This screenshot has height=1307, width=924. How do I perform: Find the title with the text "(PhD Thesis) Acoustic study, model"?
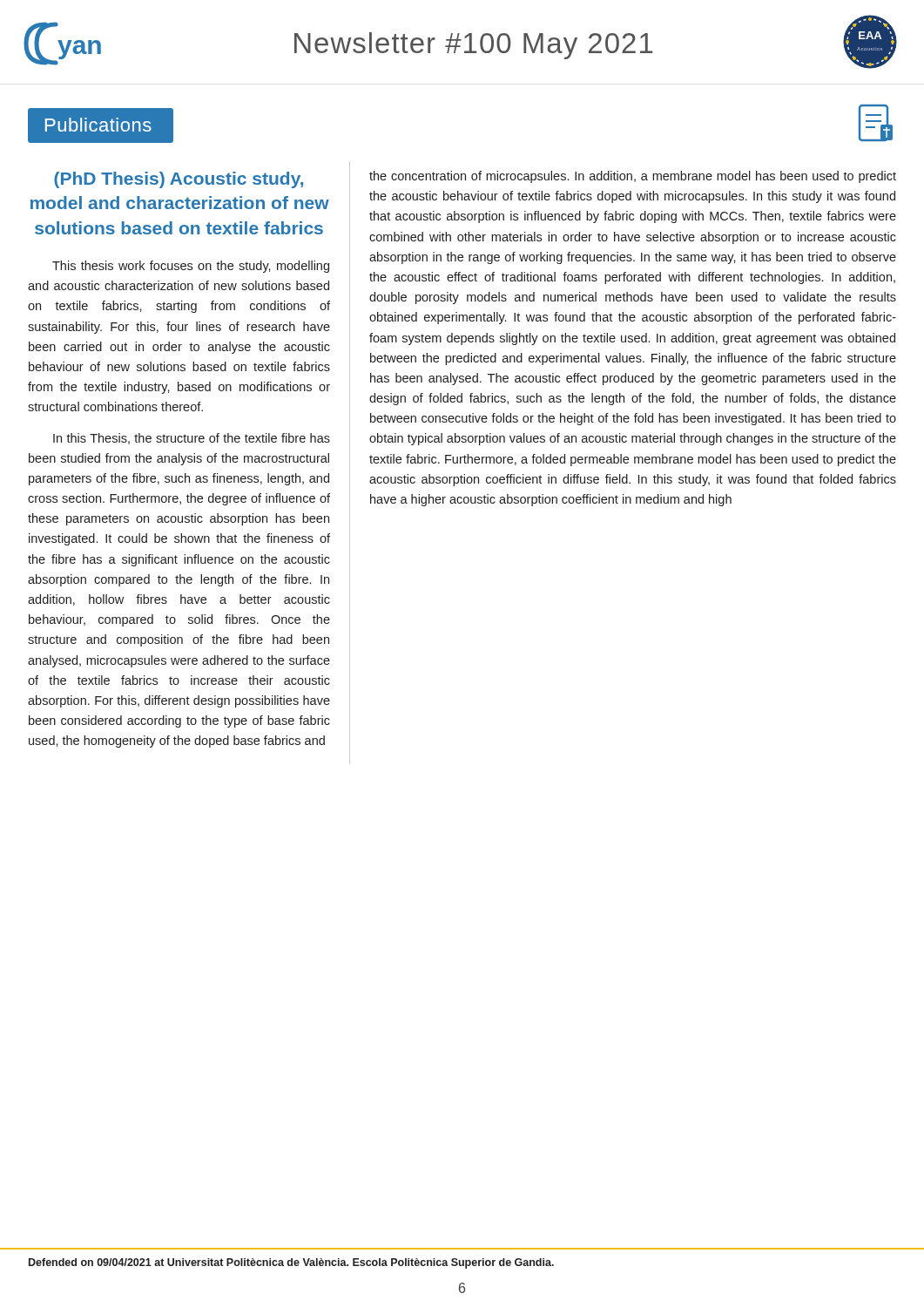[179, 203]
